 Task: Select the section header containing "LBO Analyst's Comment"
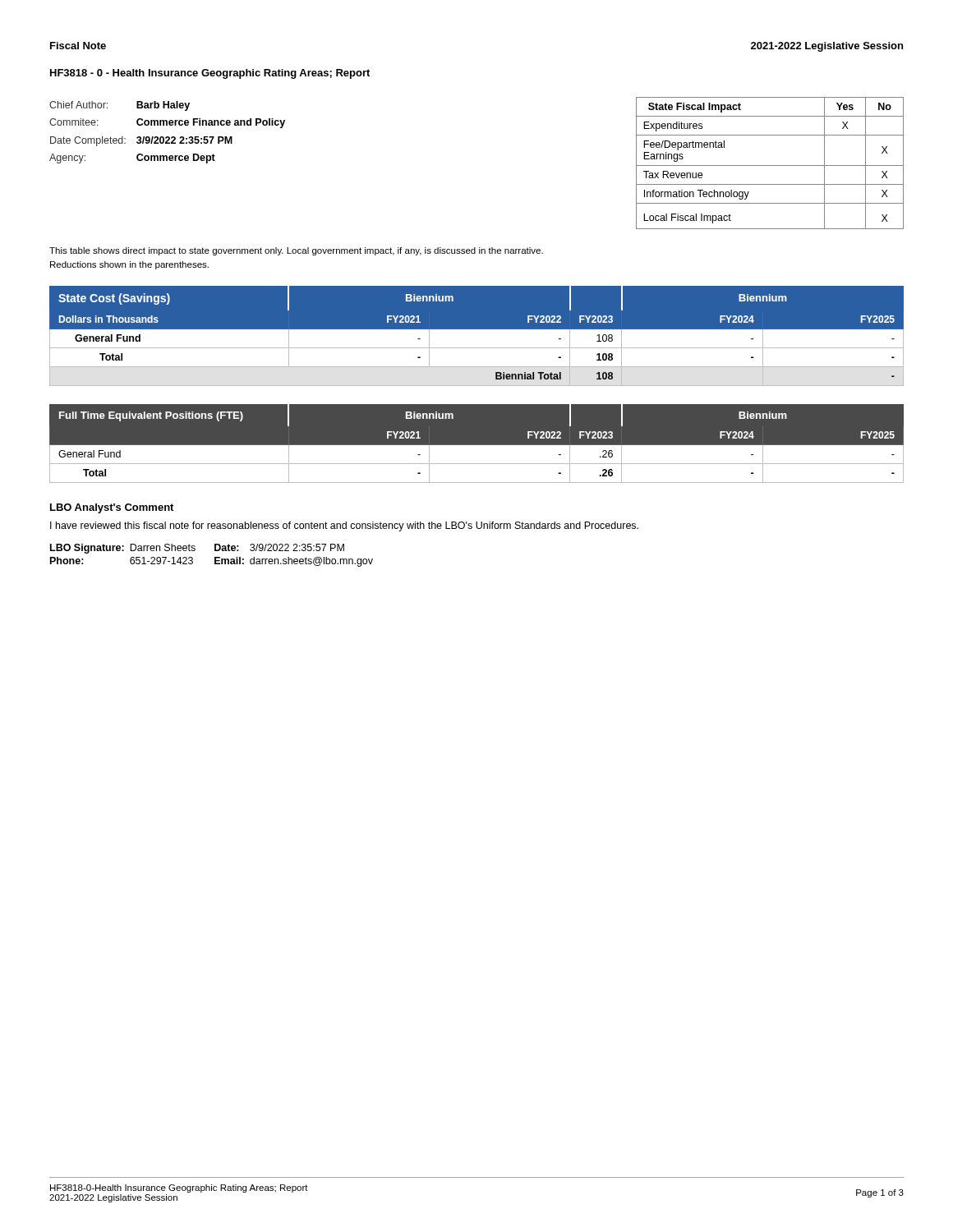click(x=112, y=507)
